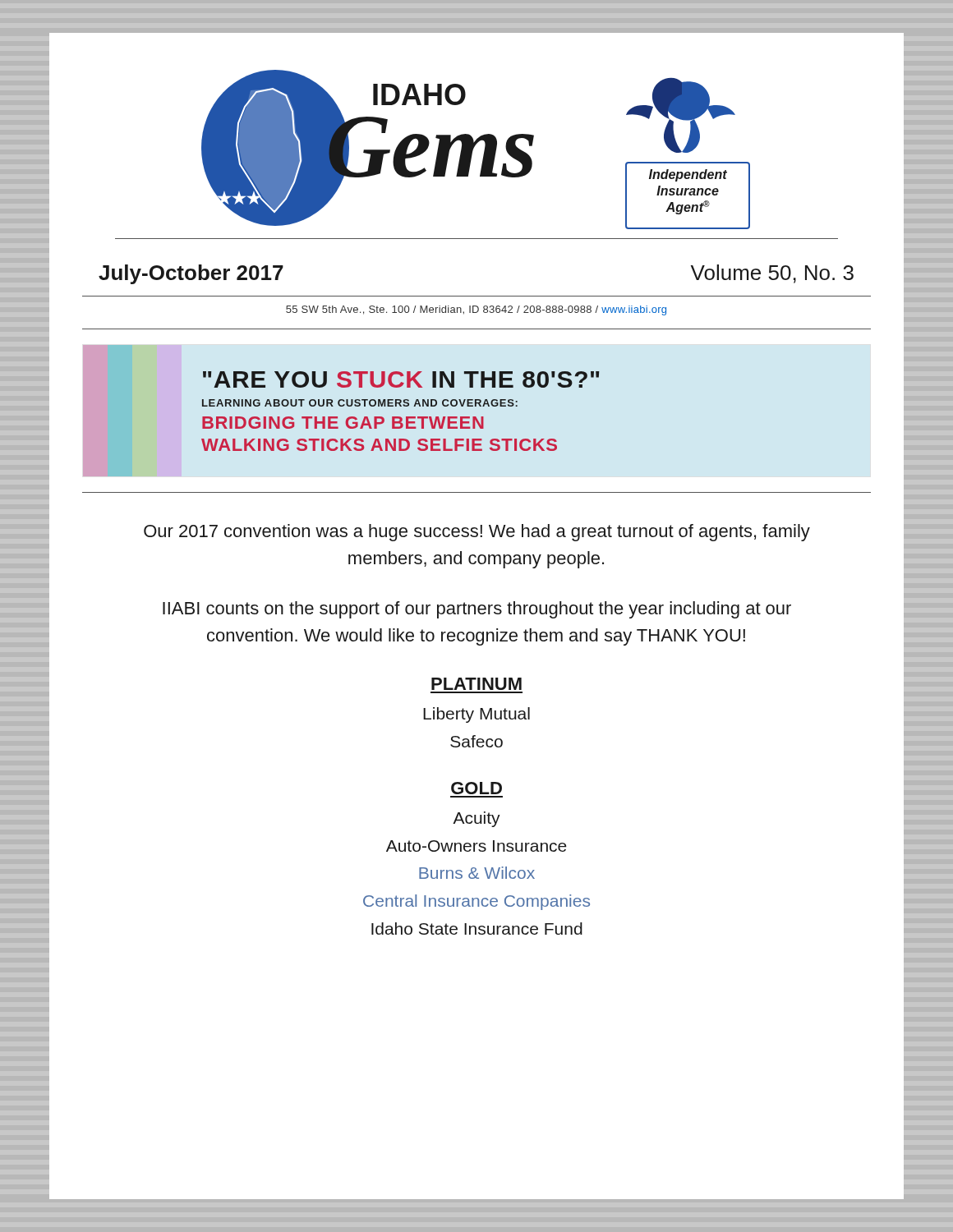Click the passage that begins "55 SW 5th Ave., Ste. 100 /"
The width and height of the screenshot is (953, 1232).
476,309
